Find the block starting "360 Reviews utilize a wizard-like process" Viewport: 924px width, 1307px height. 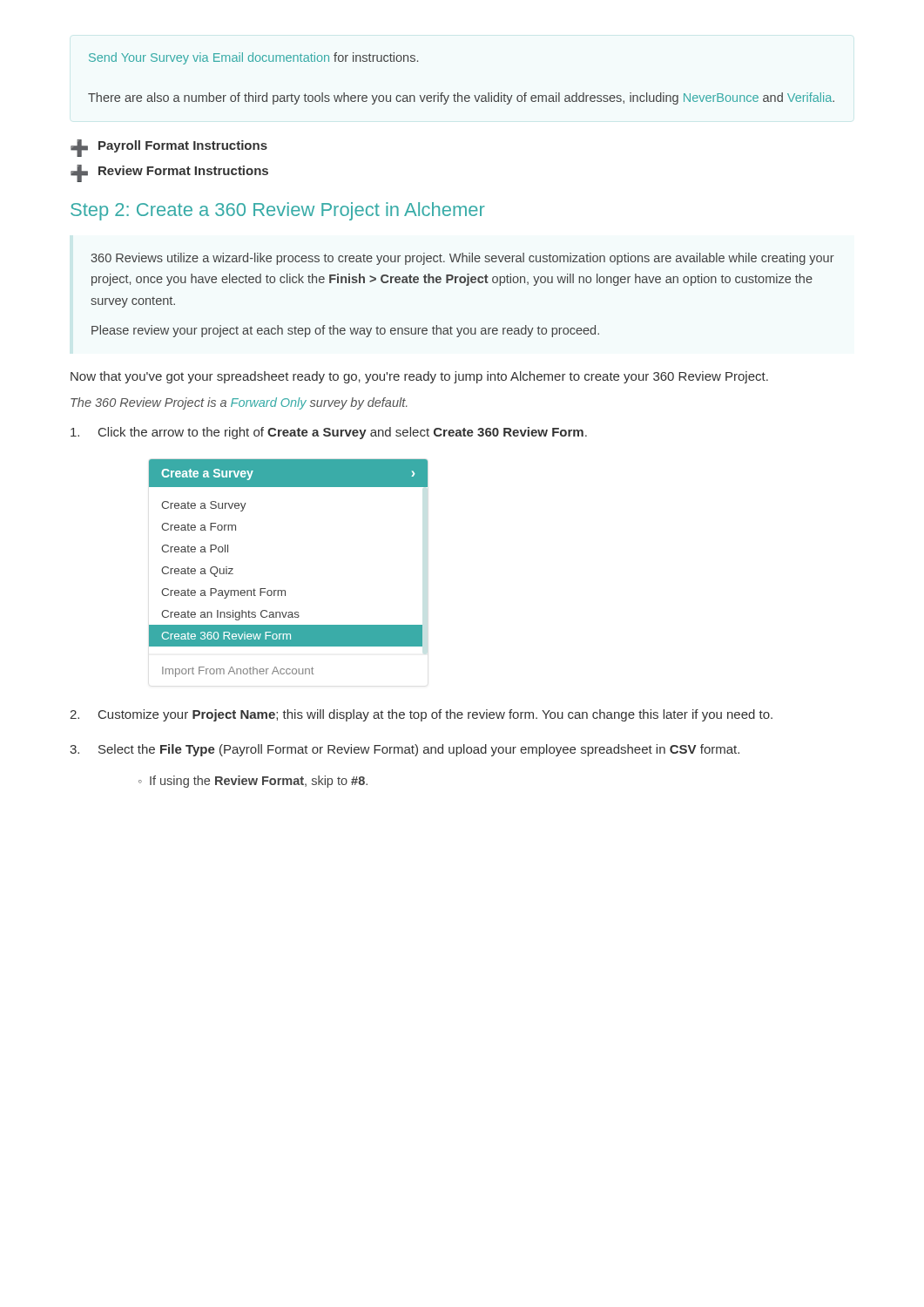click(x=462, y=294)
